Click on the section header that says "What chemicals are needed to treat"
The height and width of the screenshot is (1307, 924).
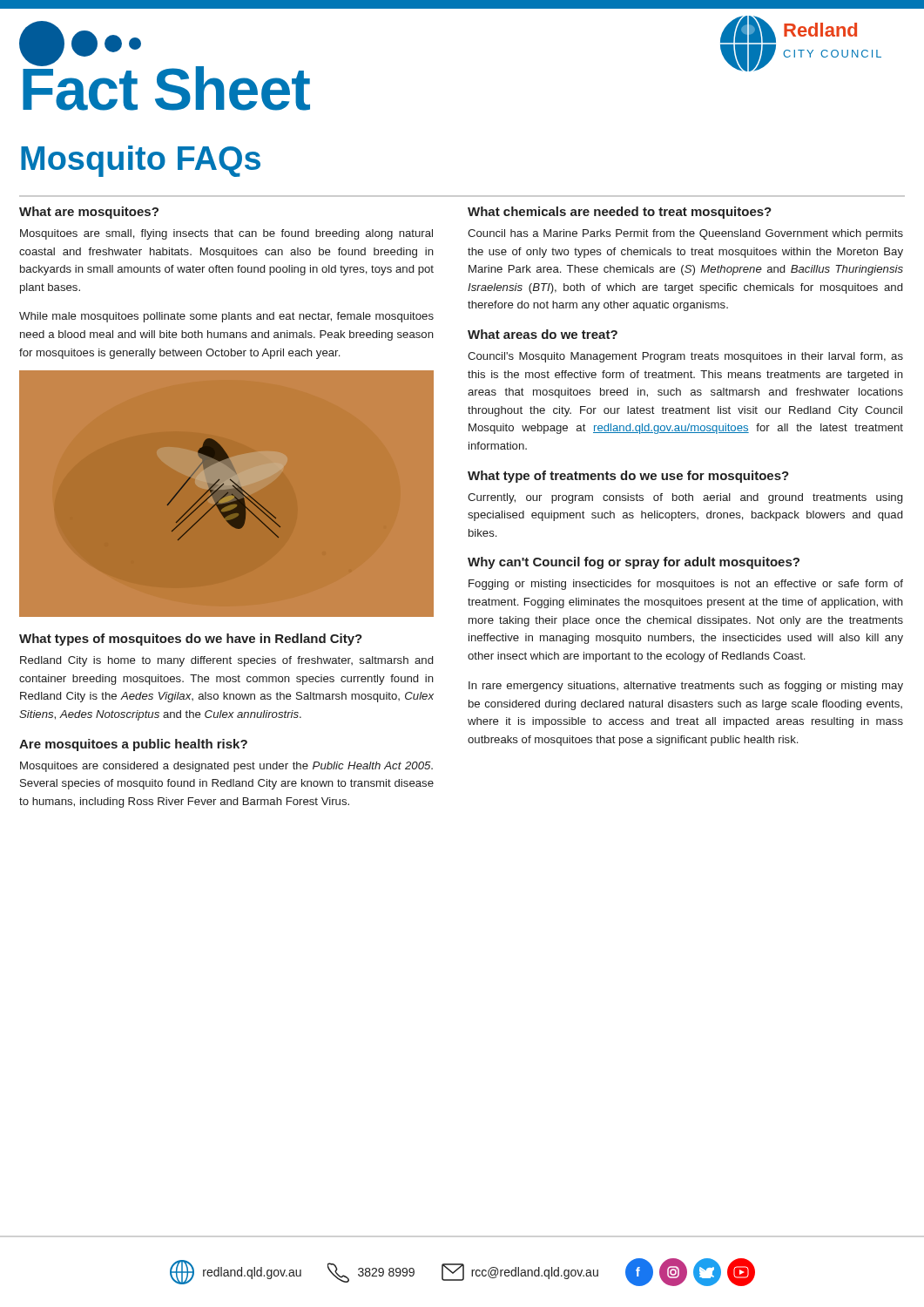click(620, 211)
